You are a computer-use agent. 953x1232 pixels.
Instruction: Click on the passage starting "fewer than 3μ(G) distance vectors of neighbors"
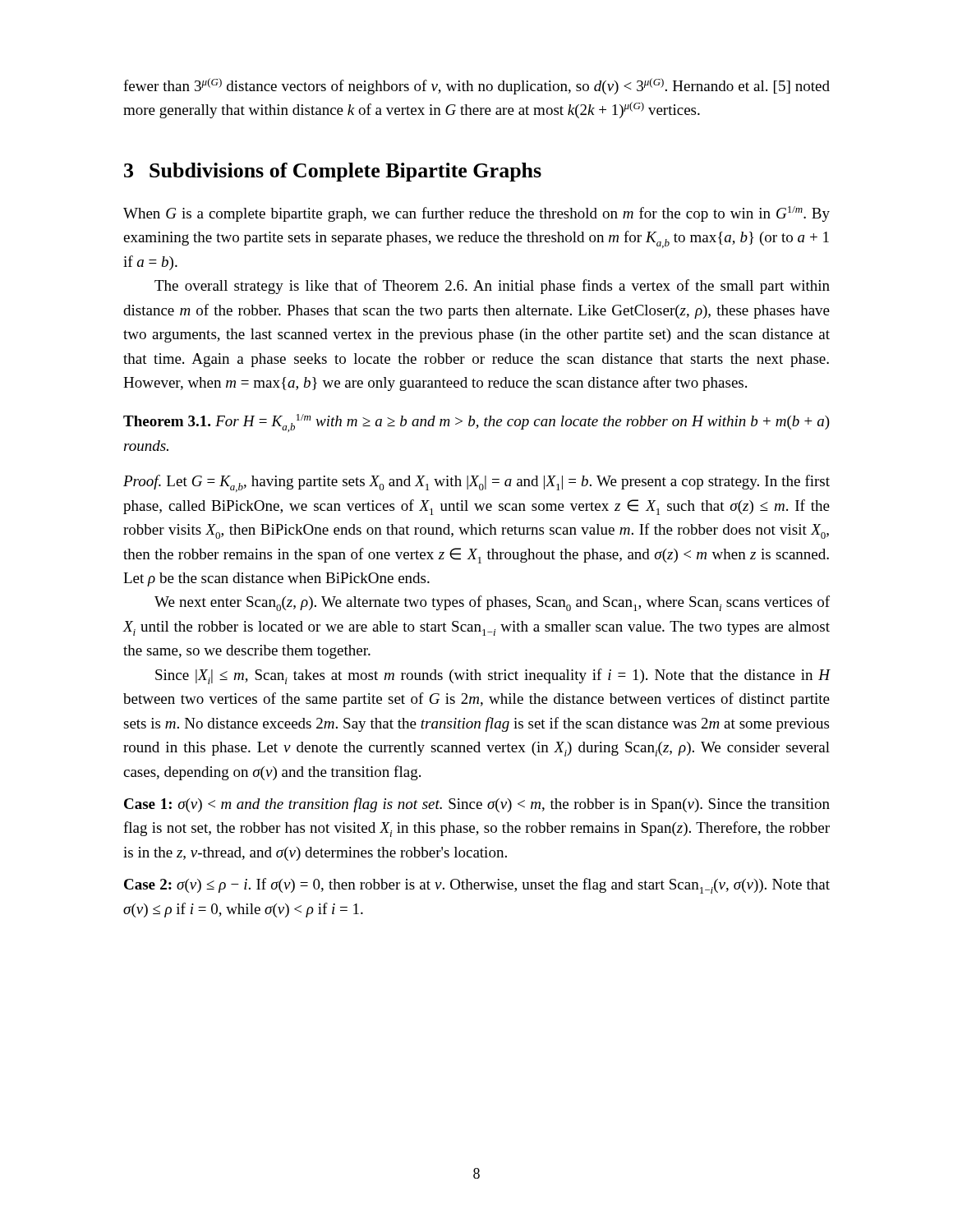coord(476,97)
